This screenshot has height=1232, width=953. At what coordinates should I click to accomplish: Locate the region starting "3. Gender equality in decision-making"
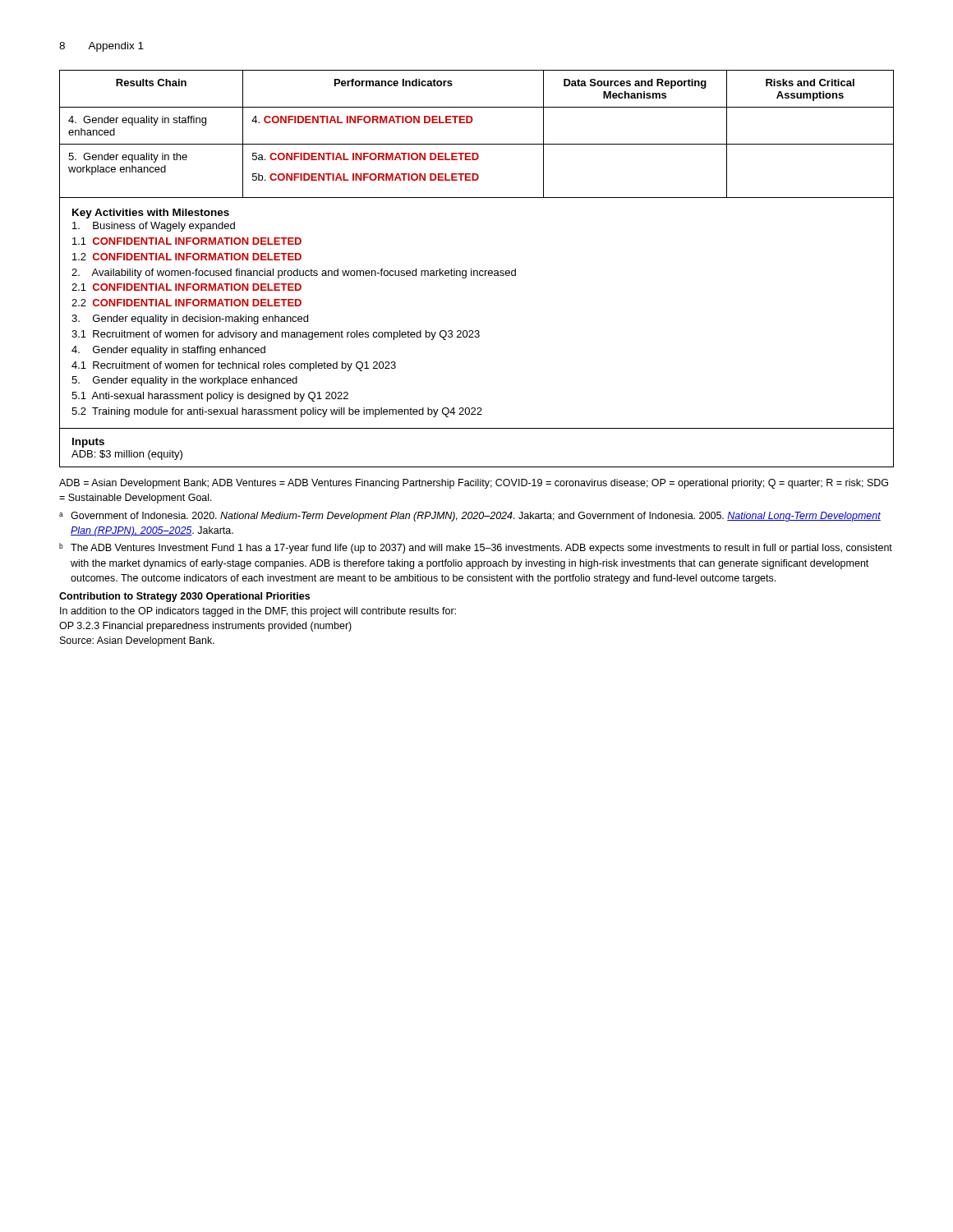click(x=190, y=318)
